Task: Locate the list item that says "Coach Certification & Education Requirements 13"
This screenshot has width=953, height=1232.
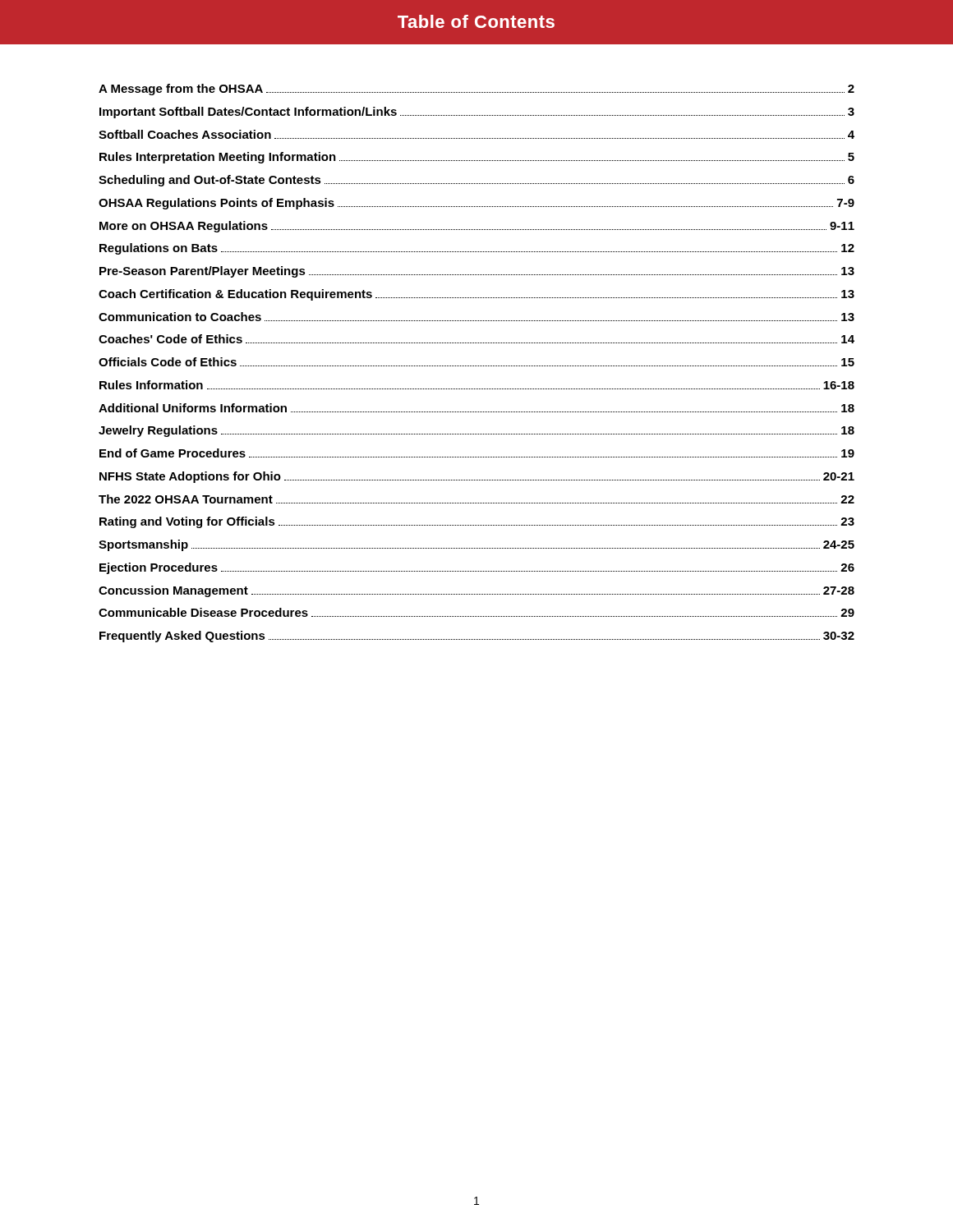Action: [x=476, y=294]
